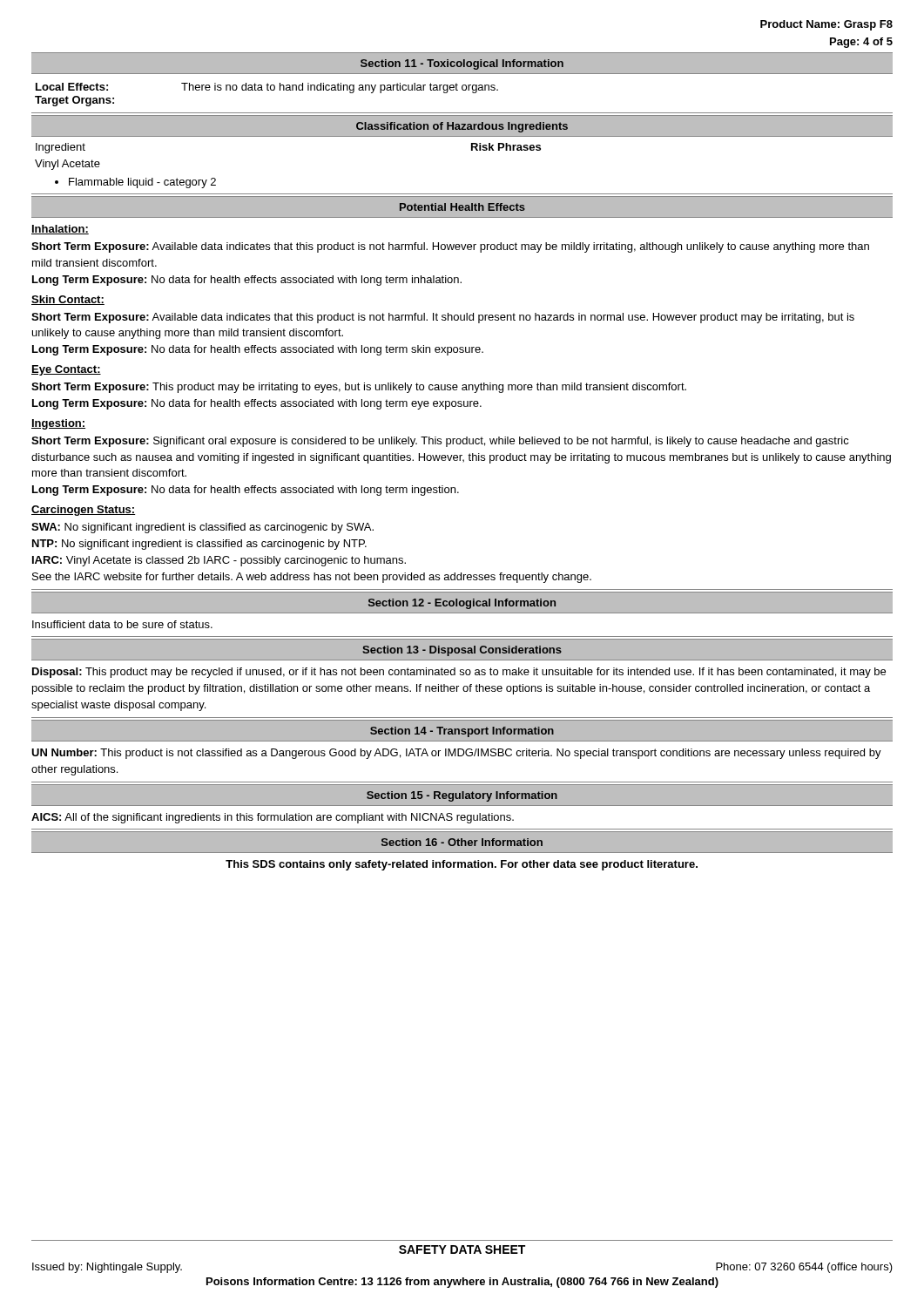Find the text block that says "Local Effects:Target Organs: There is no data to"

pos(462,93)
